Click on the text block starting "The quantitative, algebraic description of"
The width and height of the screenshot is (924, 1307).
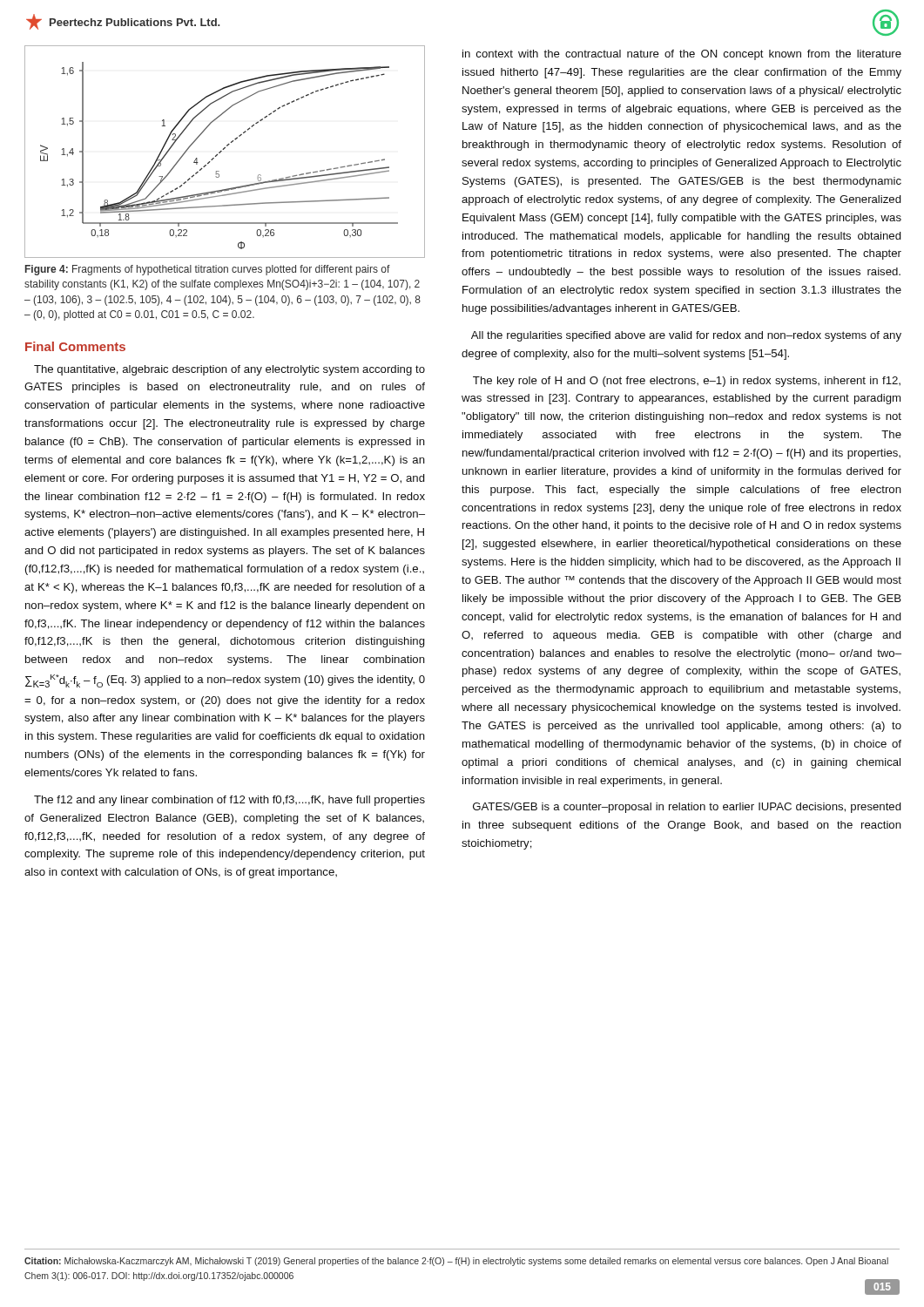225,571
